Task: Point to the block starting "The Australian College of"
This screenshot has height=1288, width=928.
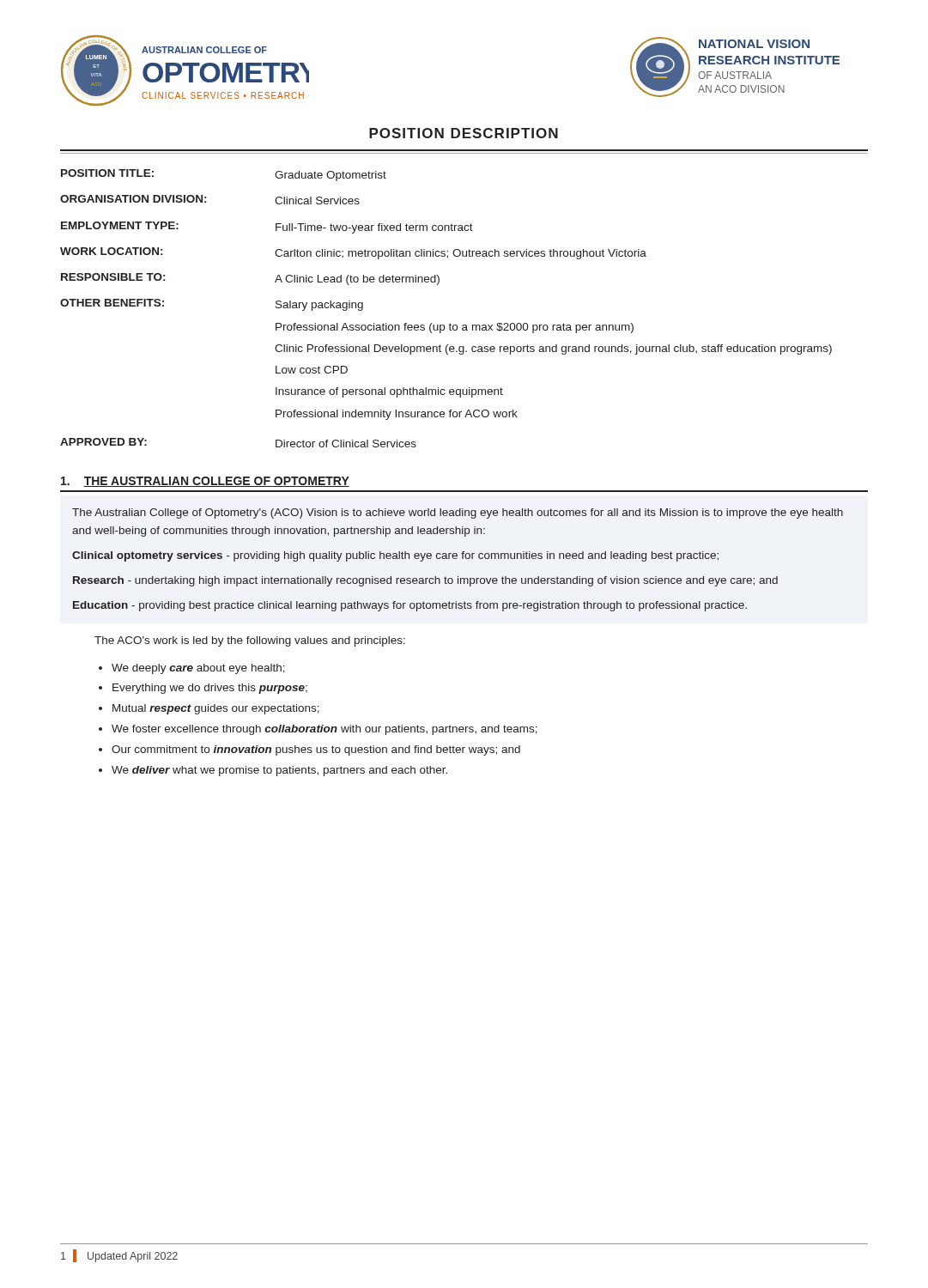Action: tap(458, 521)
